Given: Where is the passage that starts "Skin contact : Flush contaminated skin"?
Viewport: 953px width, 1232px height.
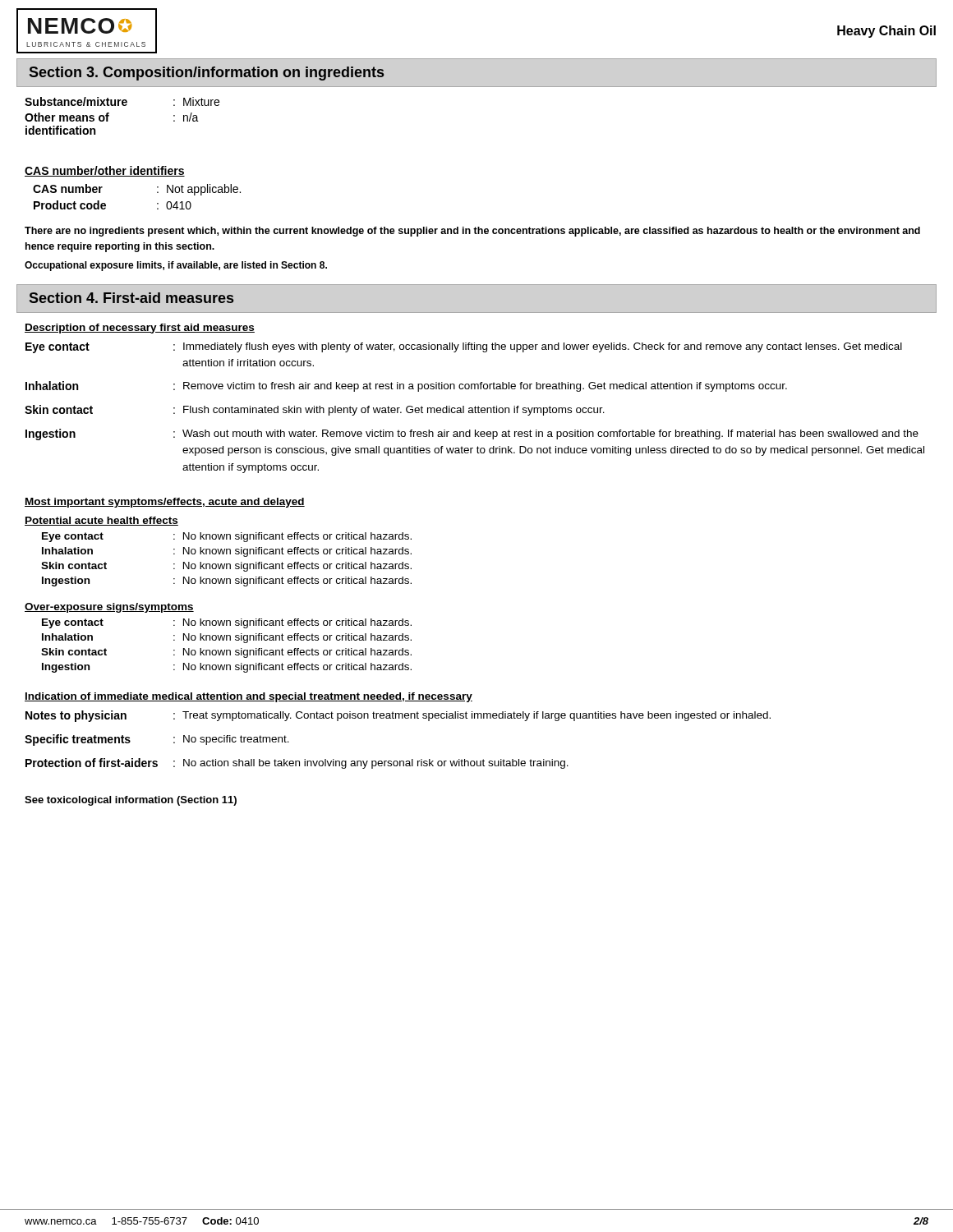Looking at the screenshot, I should point(476,410).
